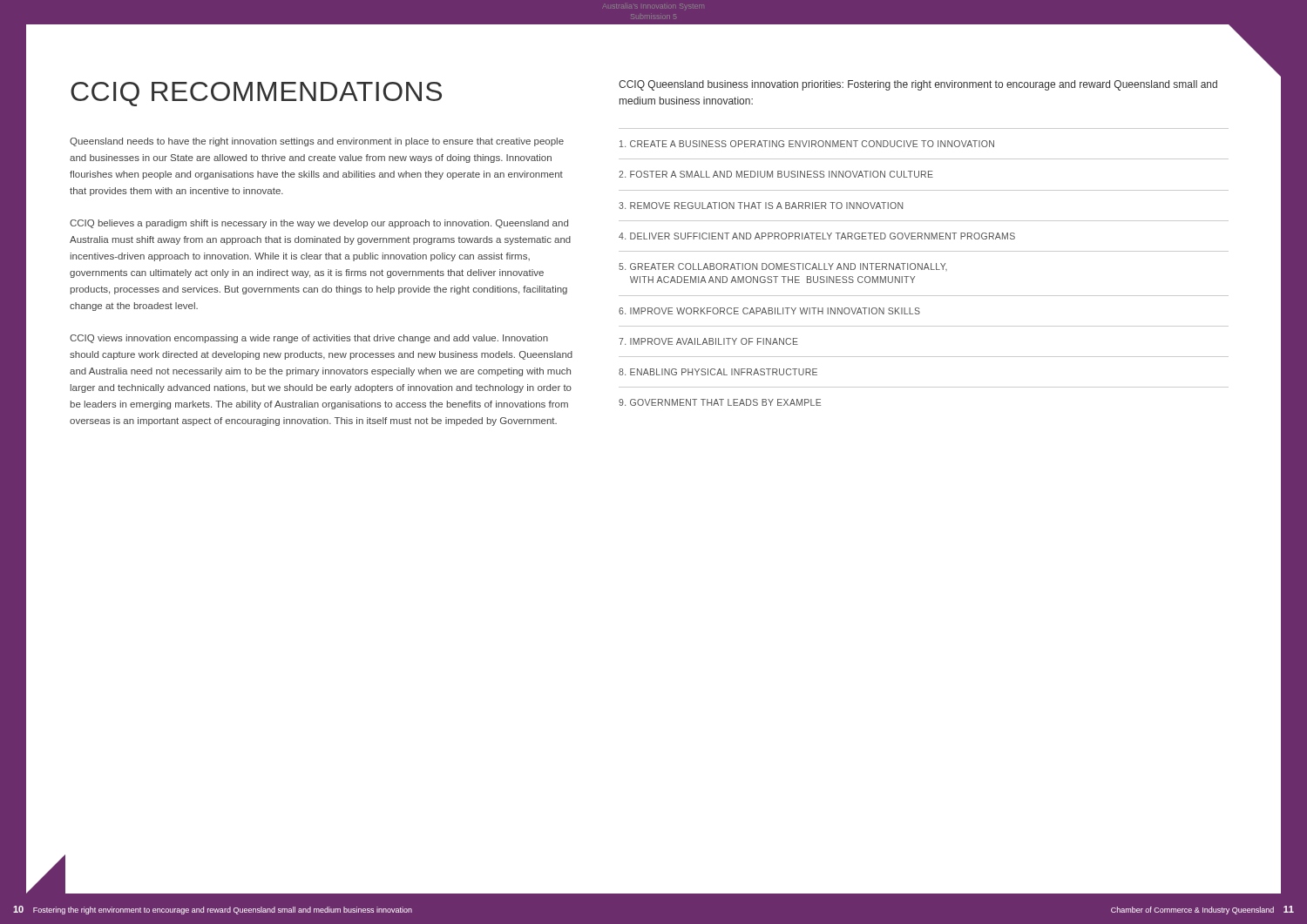
Task: Where is the passage that starts "CCIQ views innovation encompassing a"?
Action: (x=321, y=379)
